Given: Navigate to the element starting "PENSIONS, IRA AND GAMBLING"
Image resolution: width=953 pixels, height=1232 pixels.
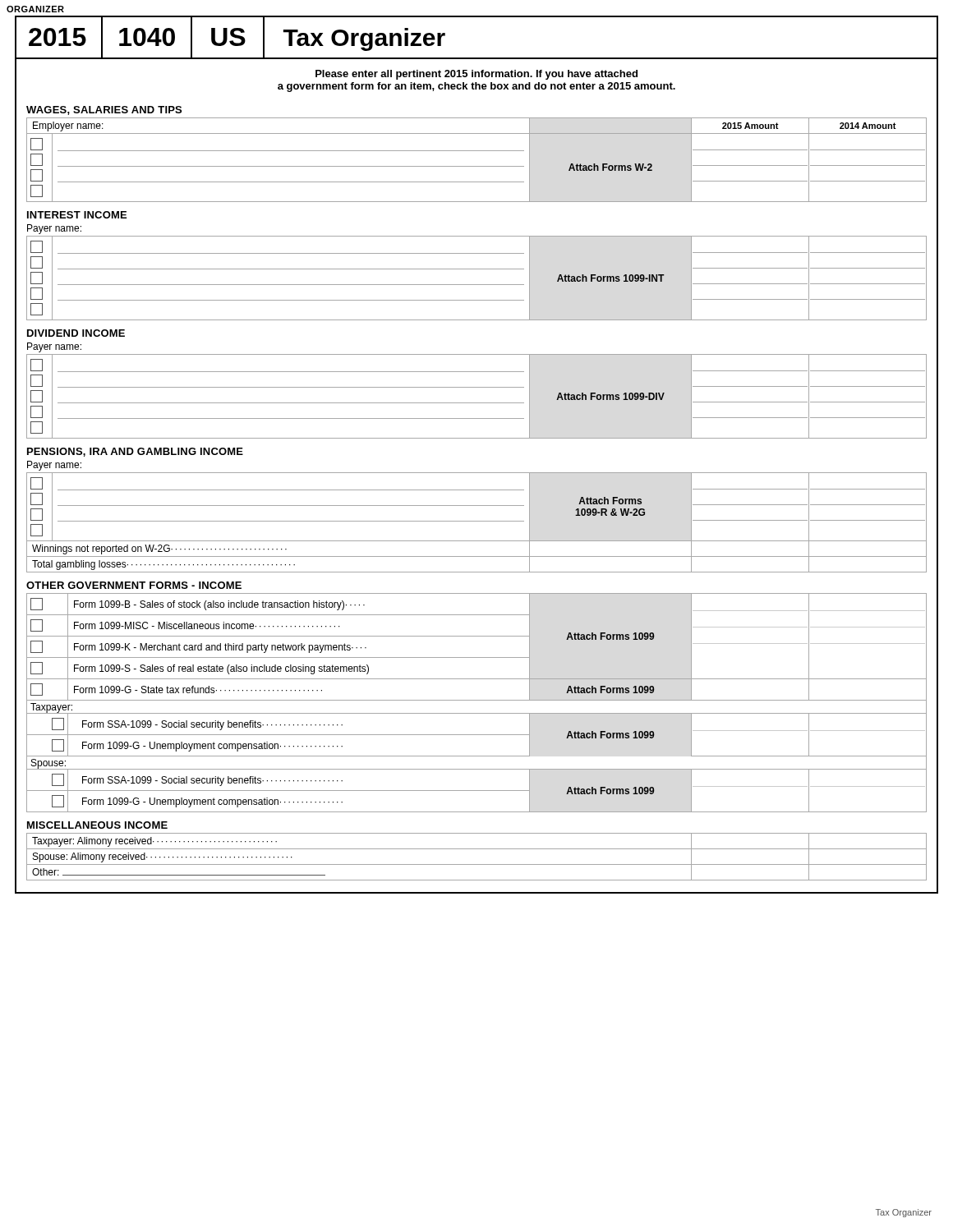Looking at the screenshot, I should (135, 451).
